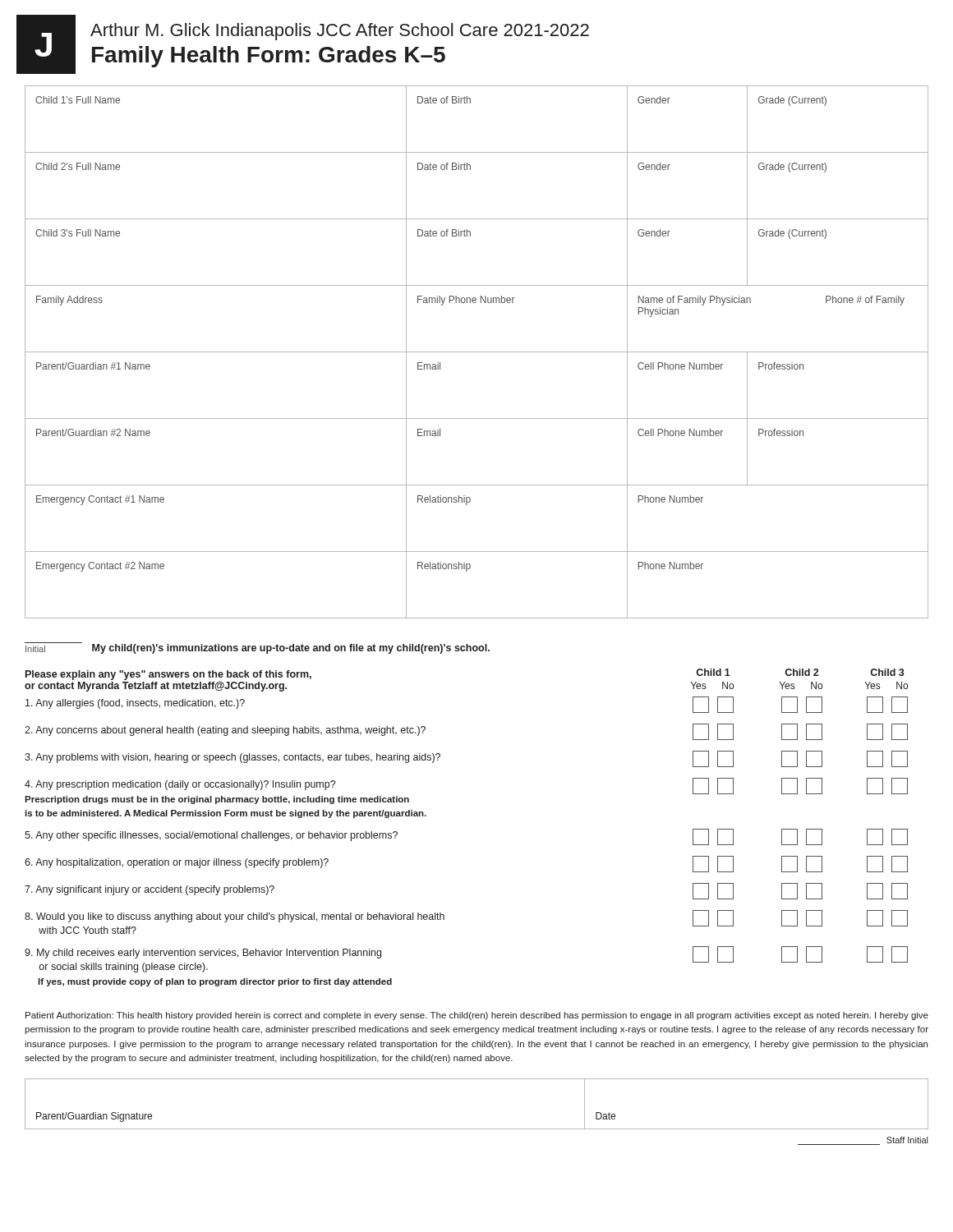953x1232 pixels.
Task: Click the passage that begins "Initial My child(ren)'s"
Action: [x=257, y=642]
